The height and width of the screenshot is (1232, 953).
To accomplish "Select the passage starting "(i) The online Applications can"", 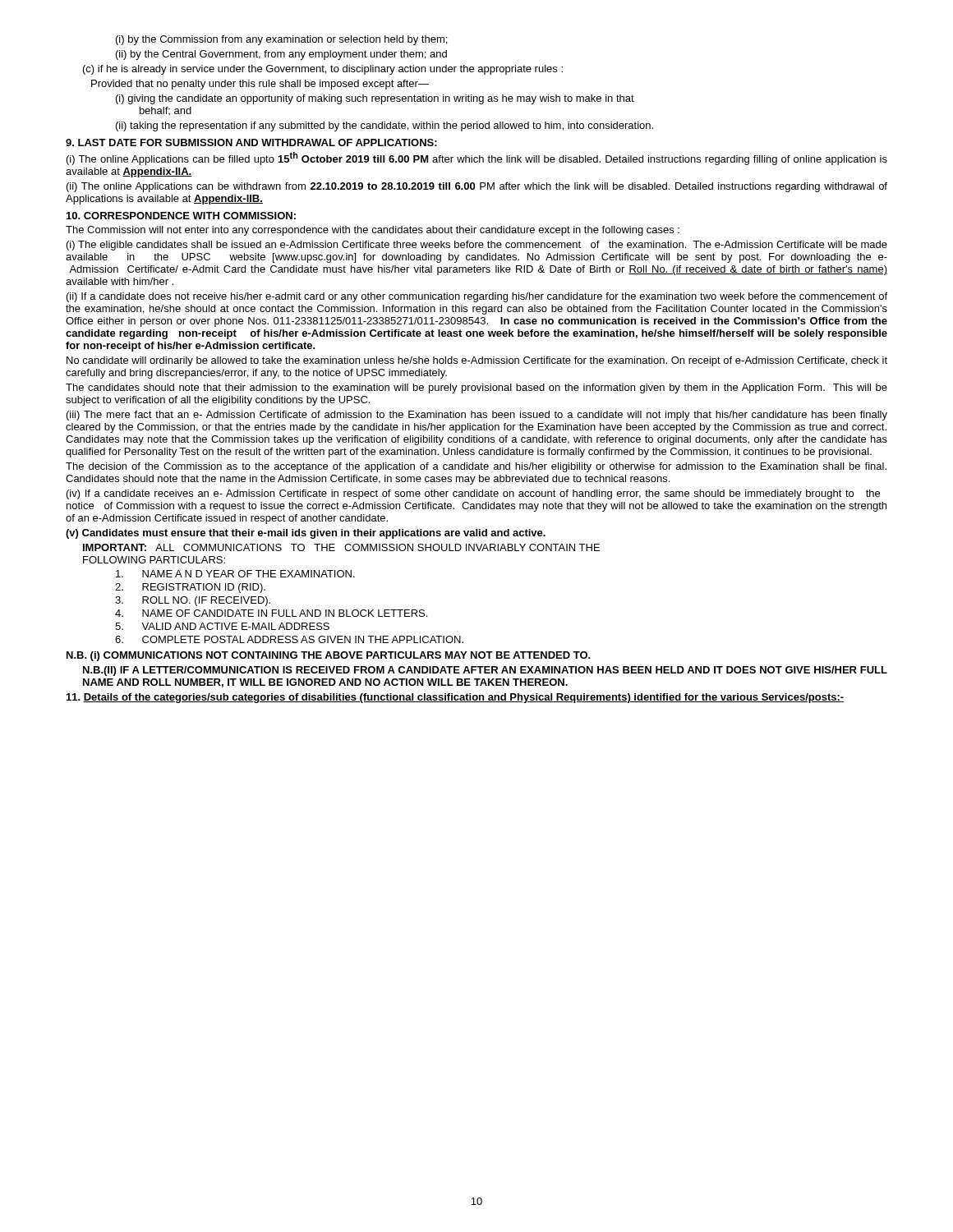I will [476, 164].
